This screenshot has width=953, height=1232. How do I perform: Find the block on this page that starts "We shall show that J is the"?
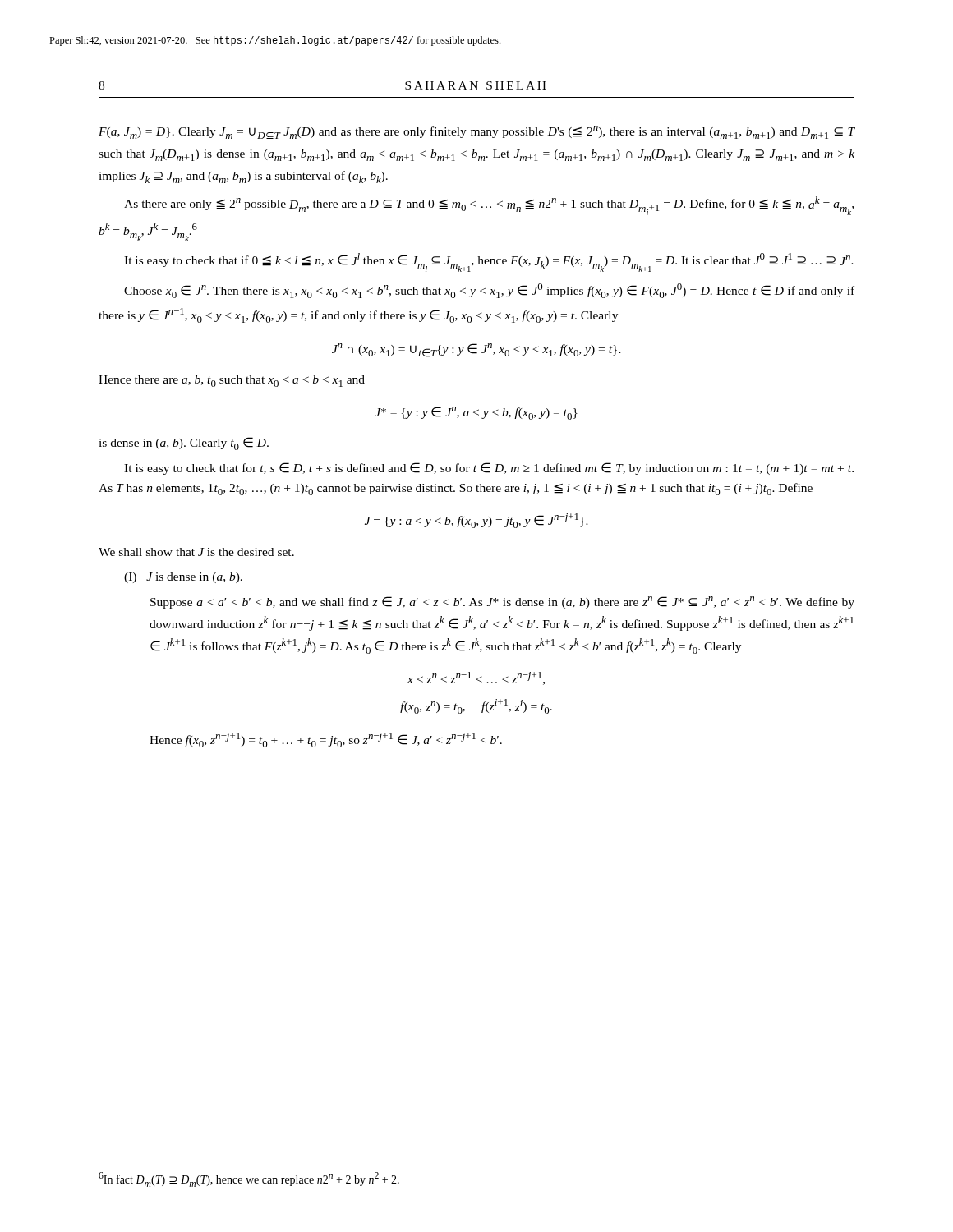tap(196, 552)
